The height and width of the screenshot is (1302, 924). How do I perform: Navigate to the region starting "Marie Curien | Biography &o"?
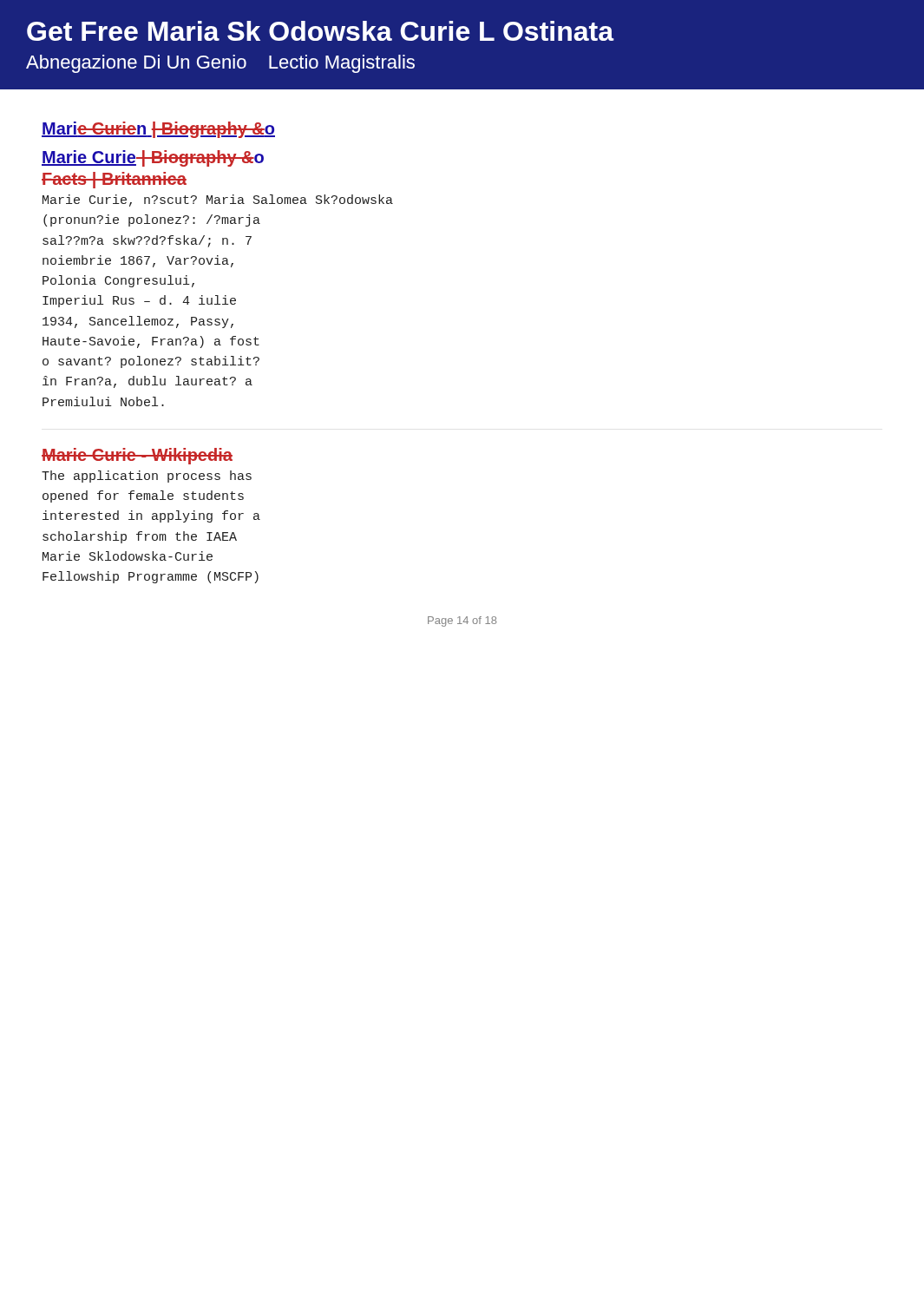158,128
